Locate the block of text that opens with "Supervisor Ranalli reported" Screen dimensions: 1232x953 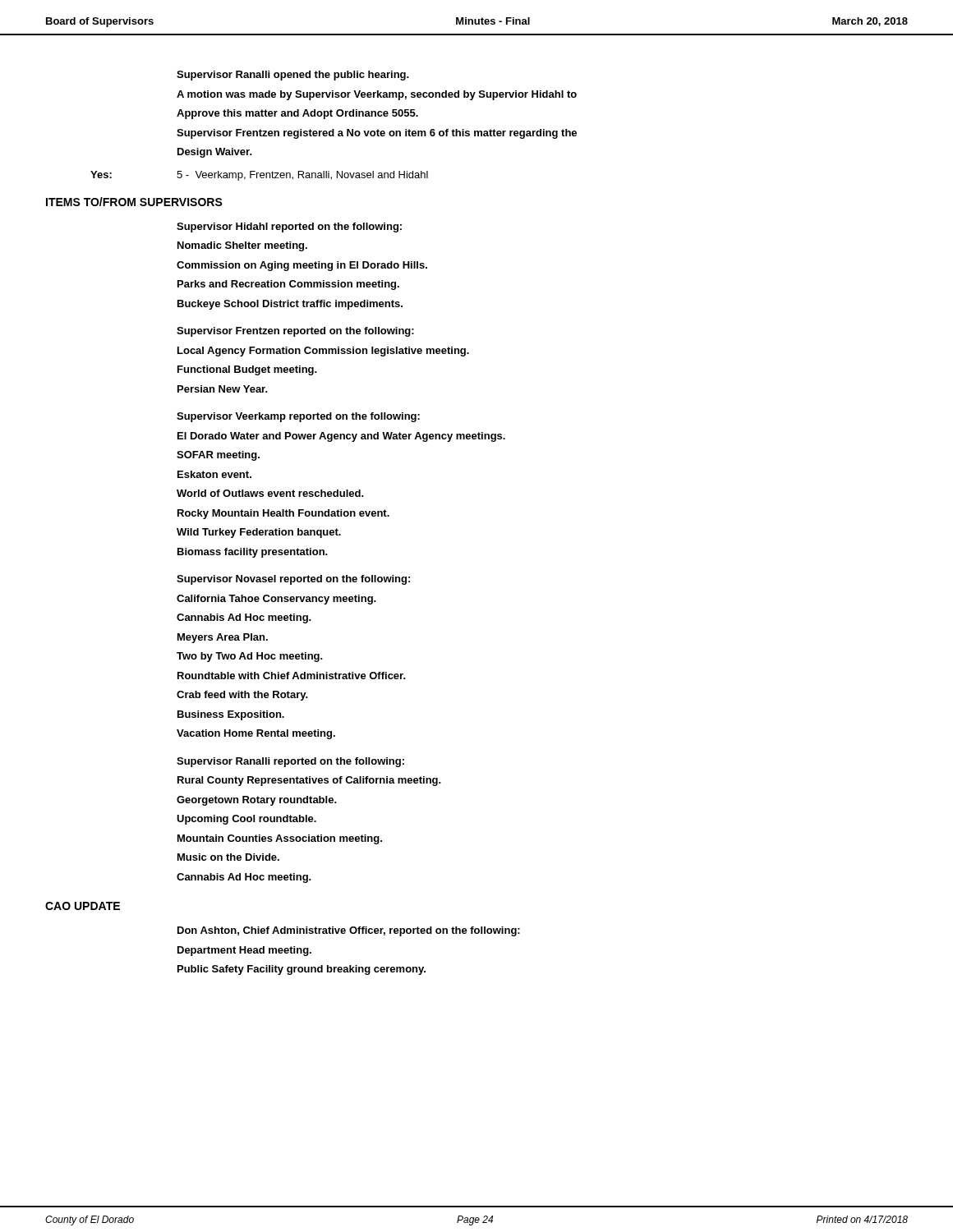click(x=290, y=762)
